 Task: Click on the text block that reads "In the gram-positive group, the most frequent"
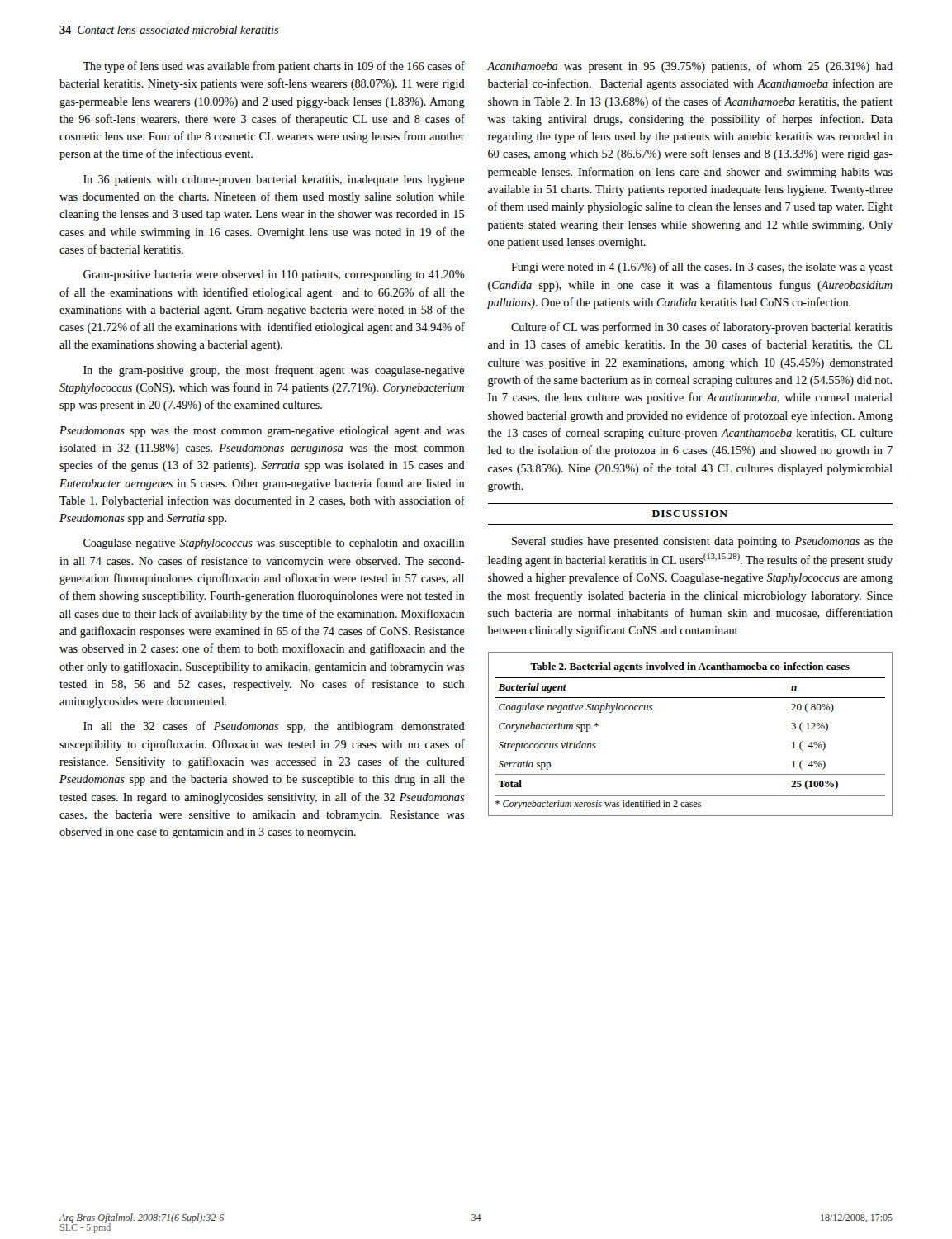coord(262,388)
